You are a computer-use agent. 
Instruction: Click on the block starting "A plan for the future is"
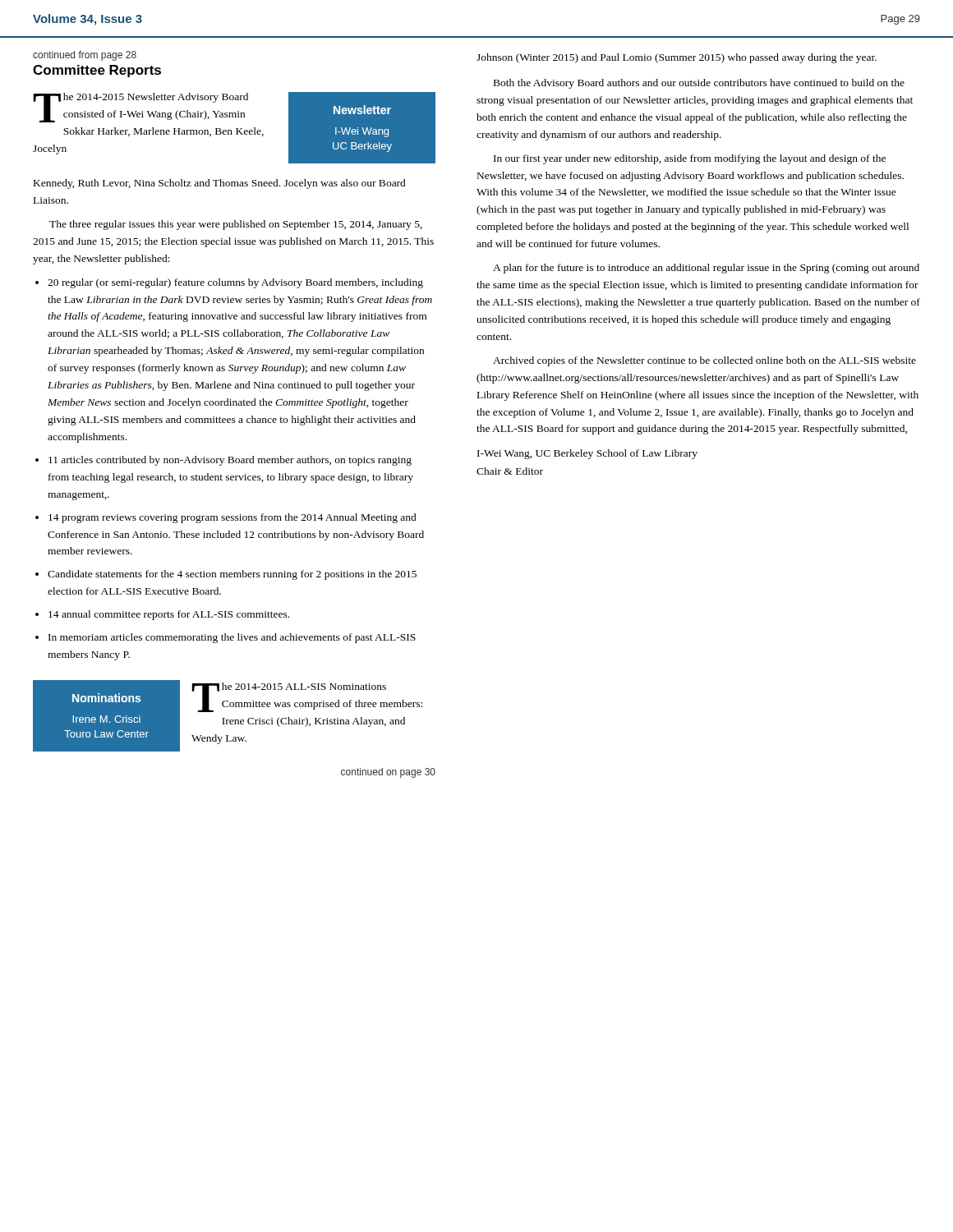coord(698,302)
